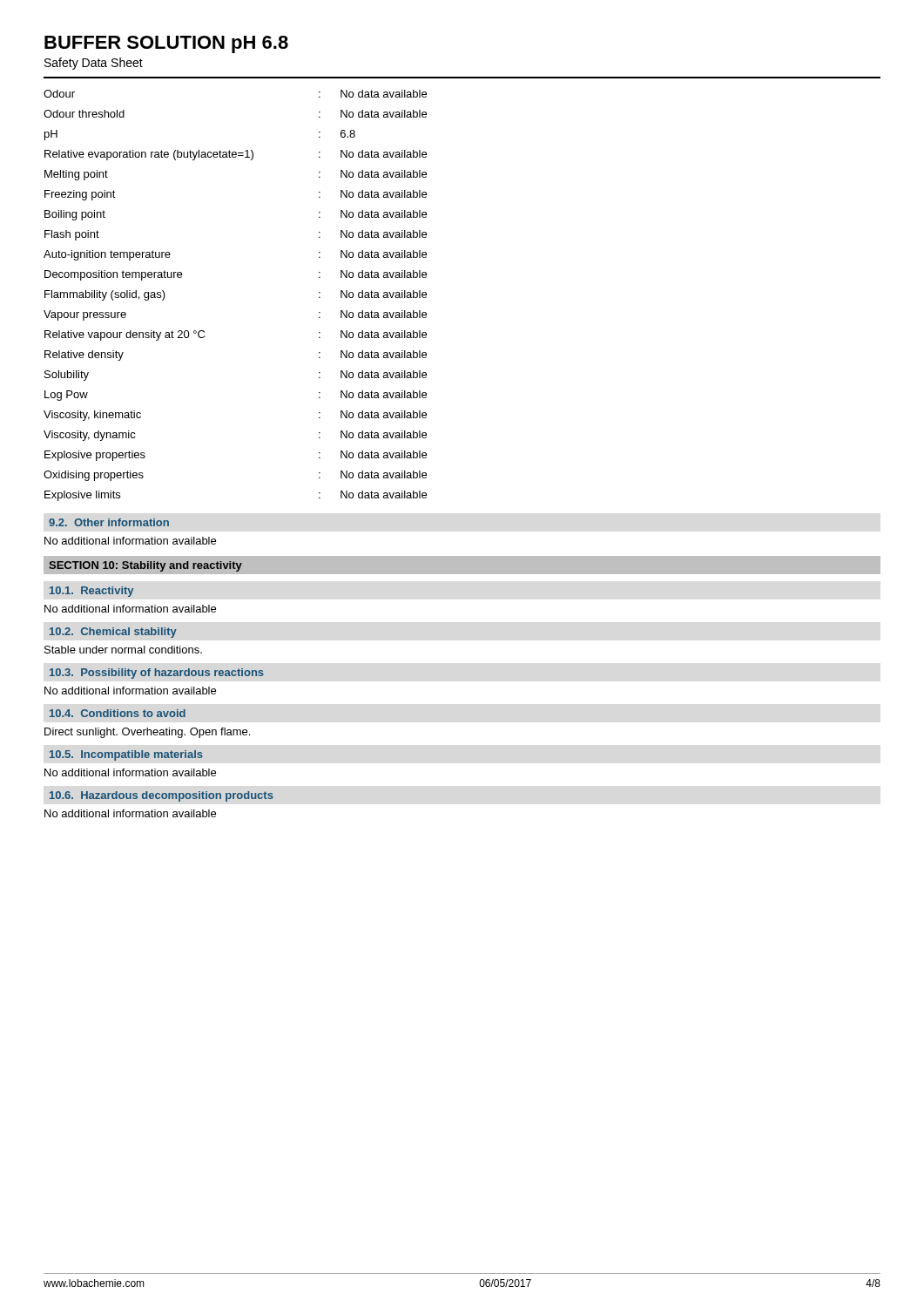Locate the text "10.5. Incompatible materials"
Viewport: 924px width, 1307px height.
(126, 754)
